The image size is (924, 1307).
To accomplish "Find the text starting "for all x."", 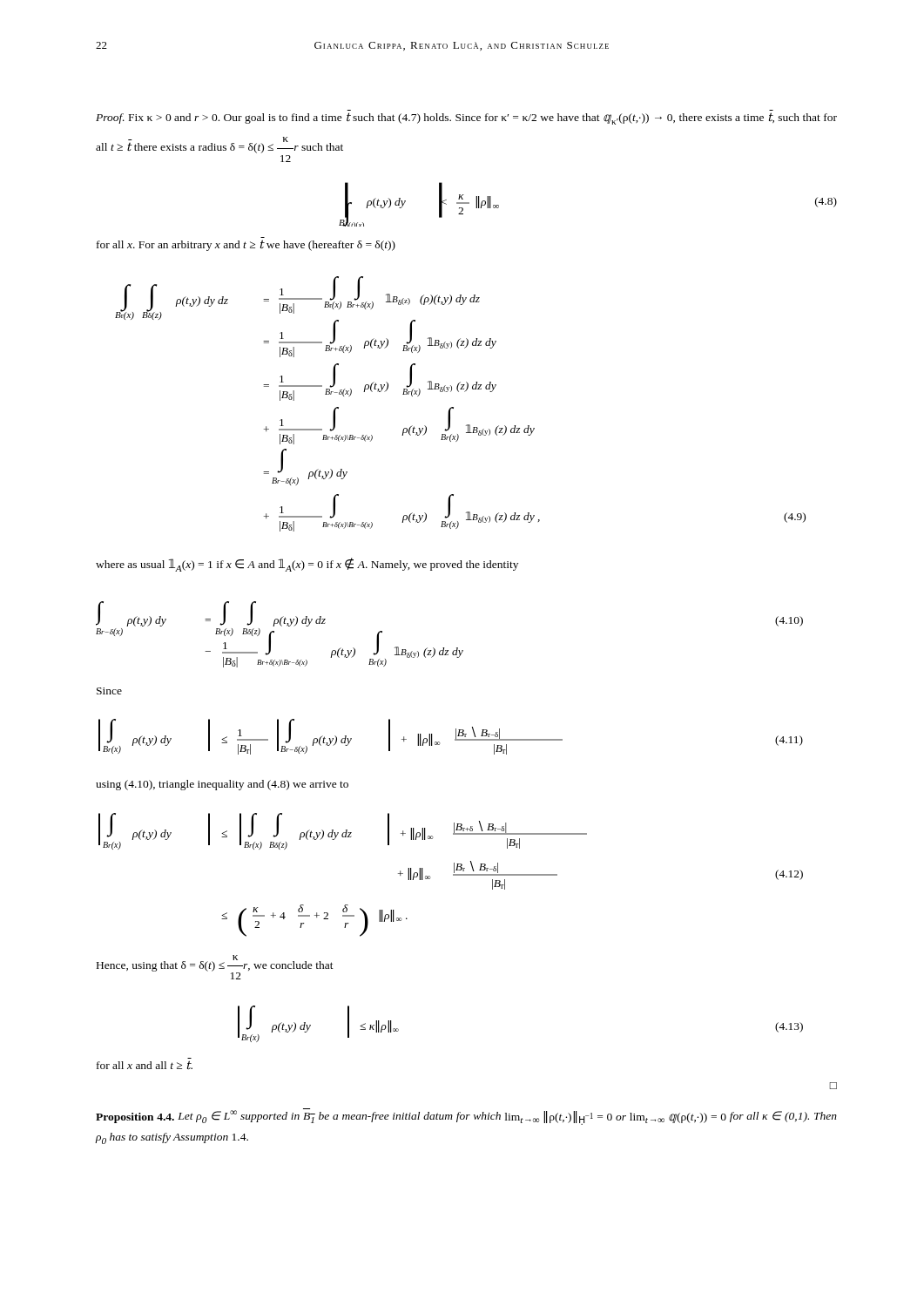I will point(246,245).
